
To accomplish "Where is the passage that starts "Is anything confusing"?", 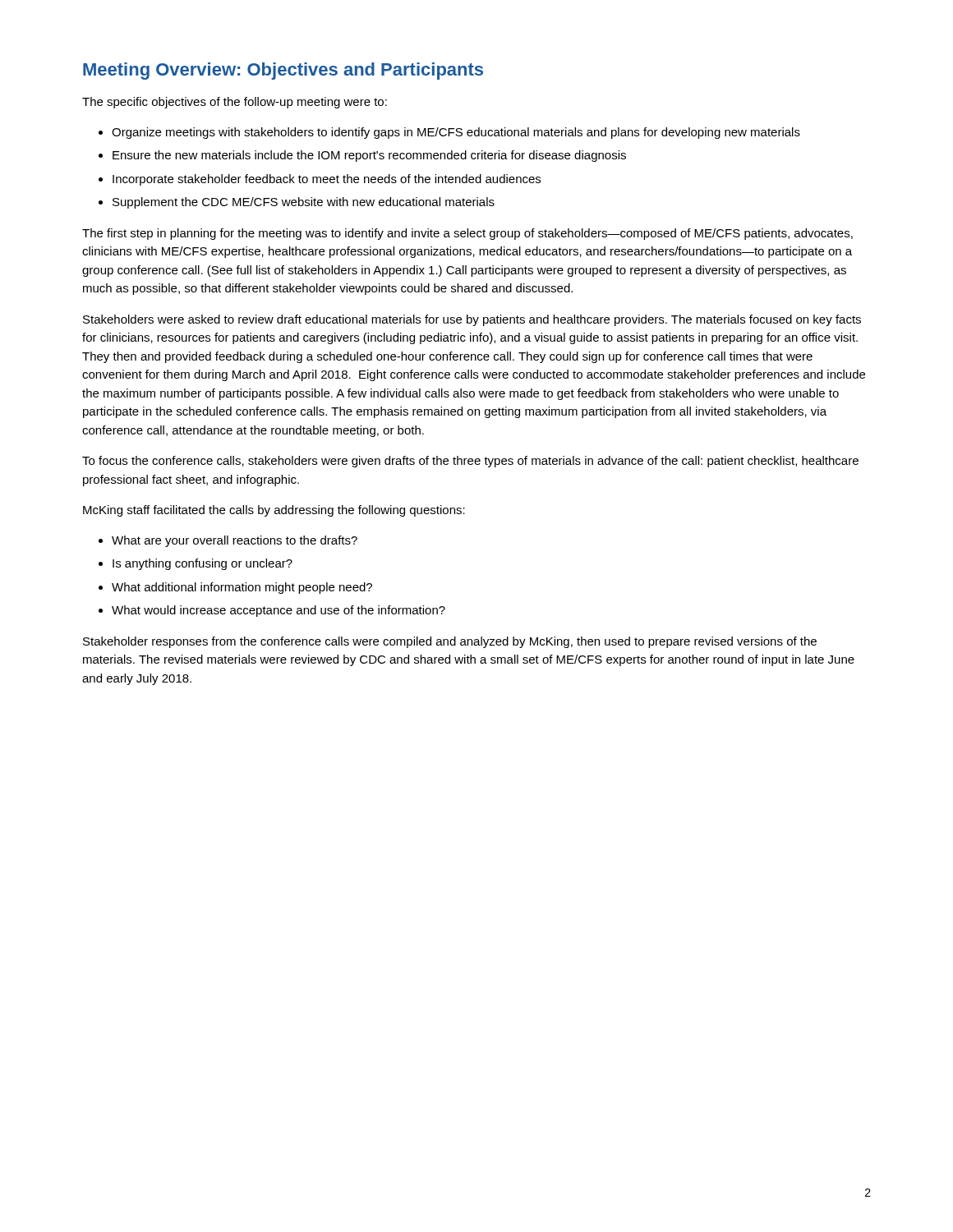I will coord(202,563).
